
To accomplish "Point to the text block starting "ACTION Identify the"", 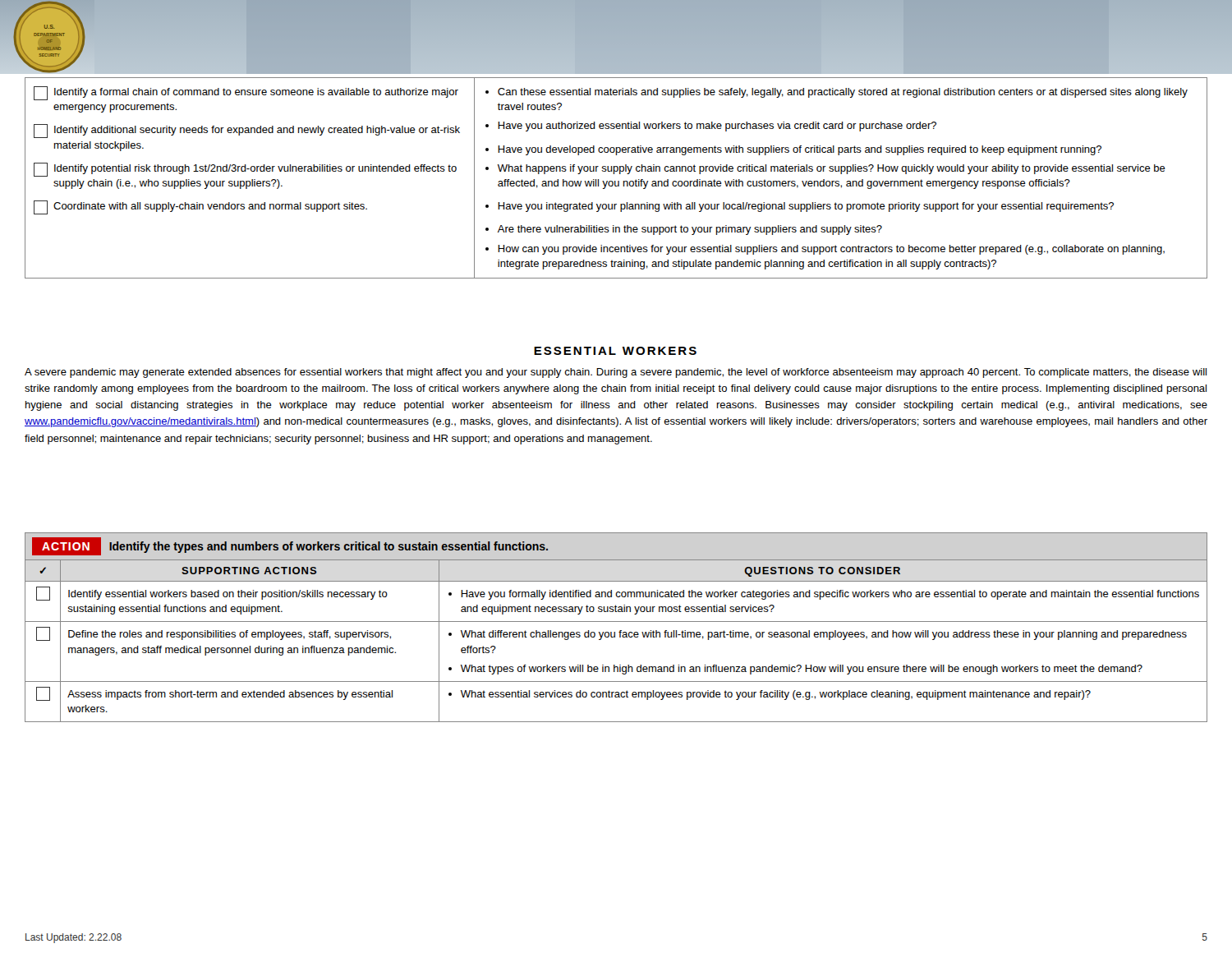I will pos(290,546).
